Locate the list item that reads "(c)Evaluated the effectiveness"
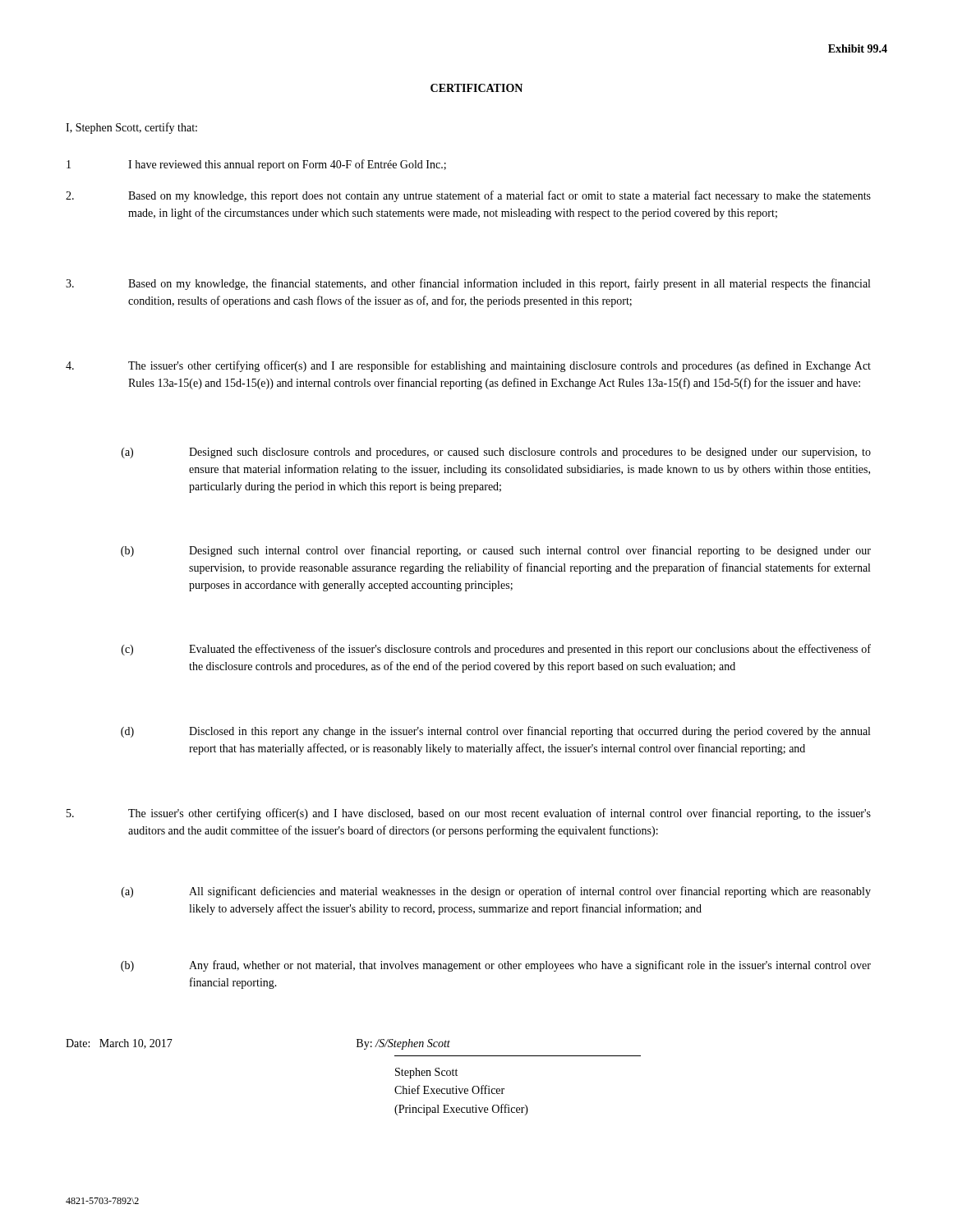 pyautogui.click(x=468, y=658)
